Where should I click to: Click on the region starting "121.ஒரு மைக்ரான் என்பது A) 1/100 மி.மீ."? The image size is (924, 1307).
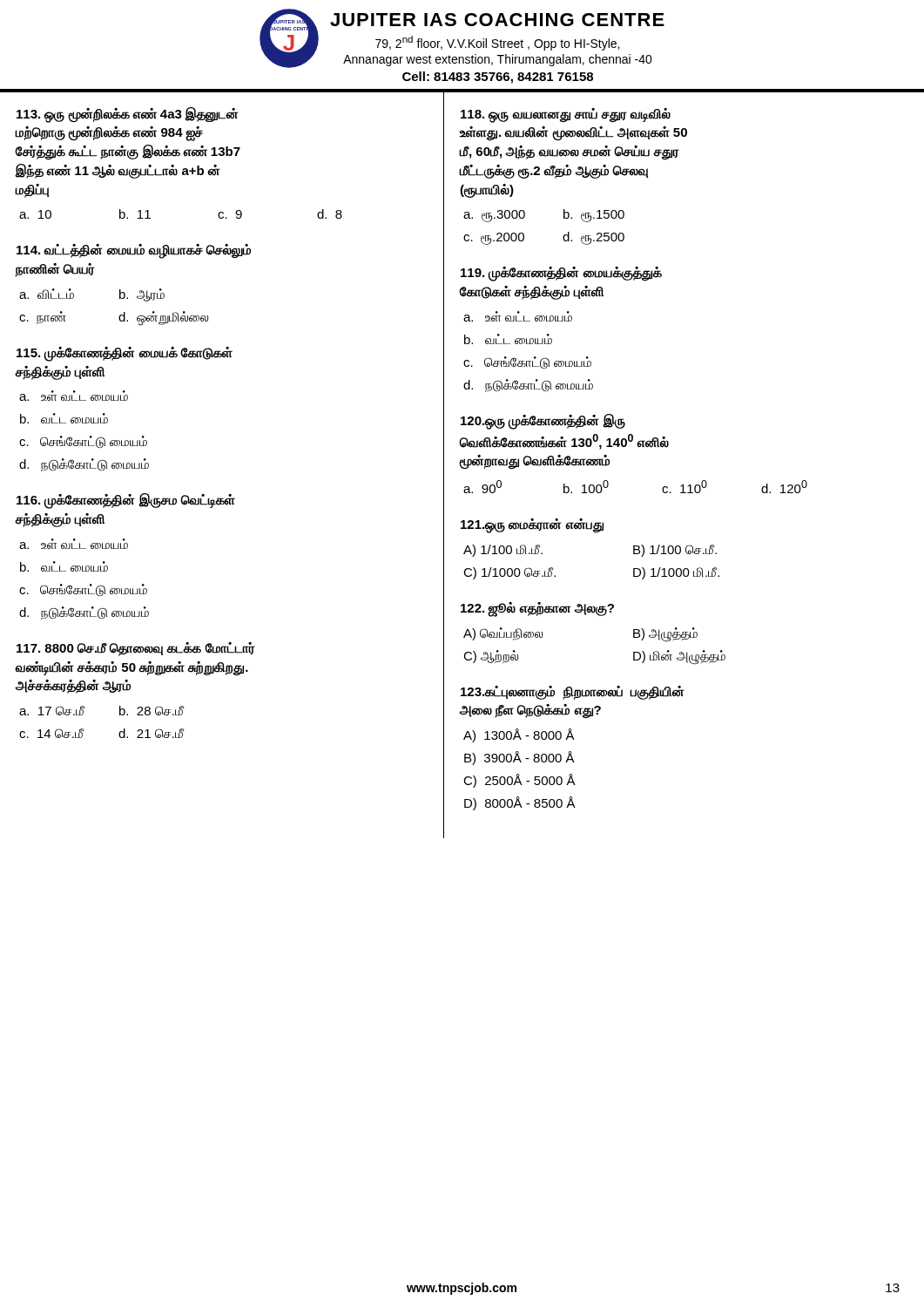click(x=684, y=549)
